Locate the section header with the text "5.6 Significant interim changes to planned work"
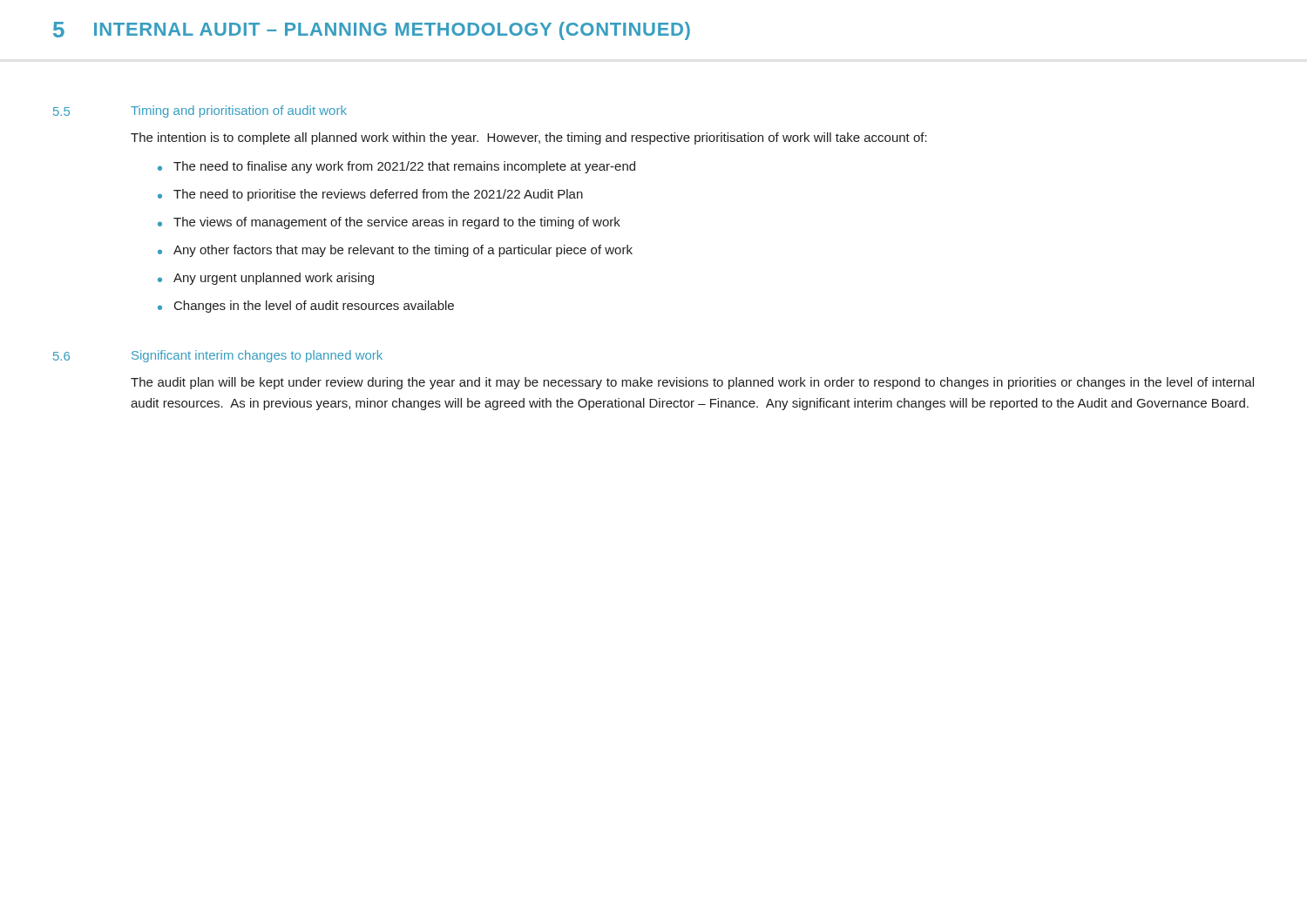Image resolution: width=1307 pixels, height=924 pixels. coord(218,356)
